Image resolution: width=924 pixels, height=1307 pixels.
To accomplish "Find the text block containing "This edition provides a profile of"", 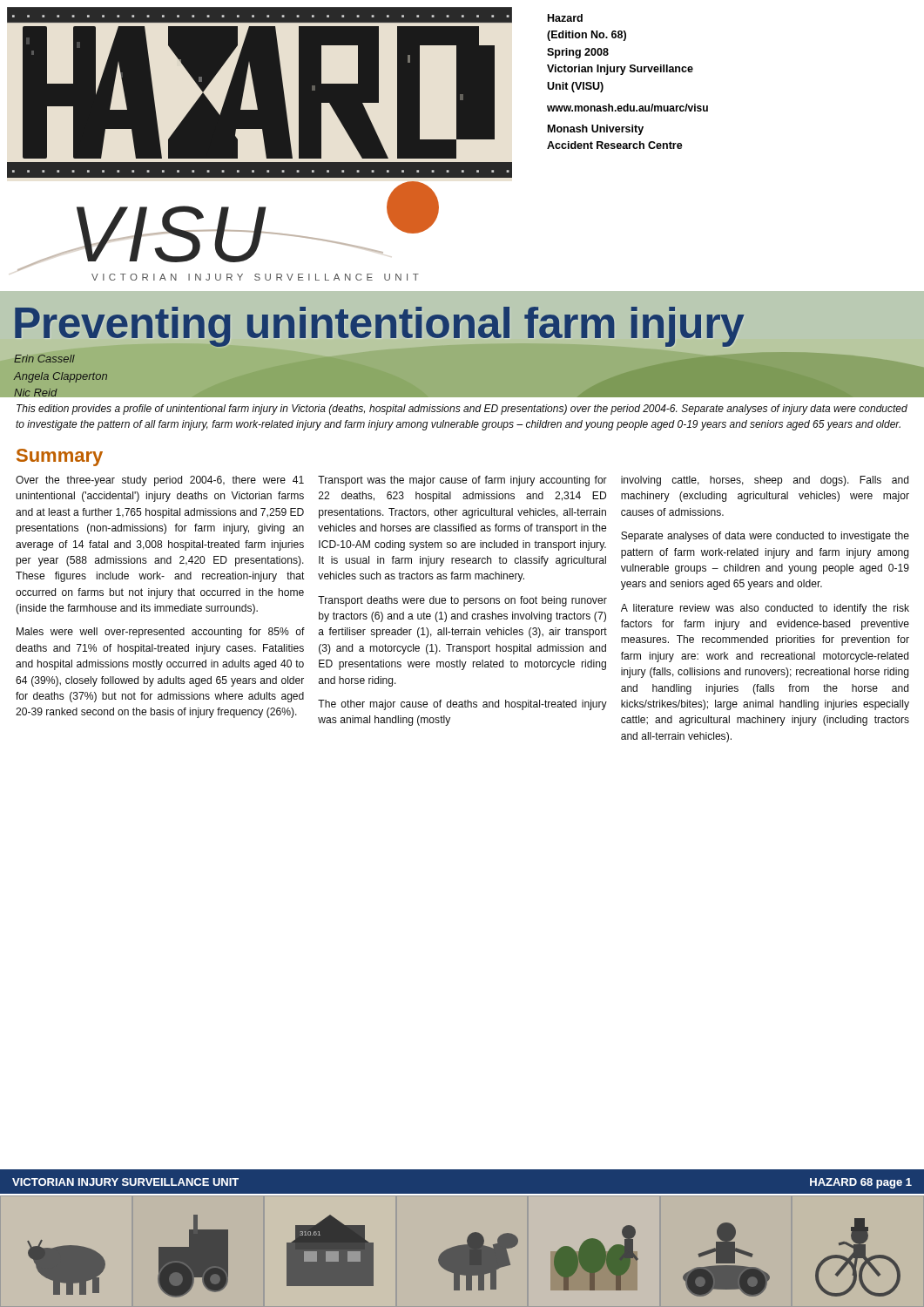I will [x=461, y=416].
